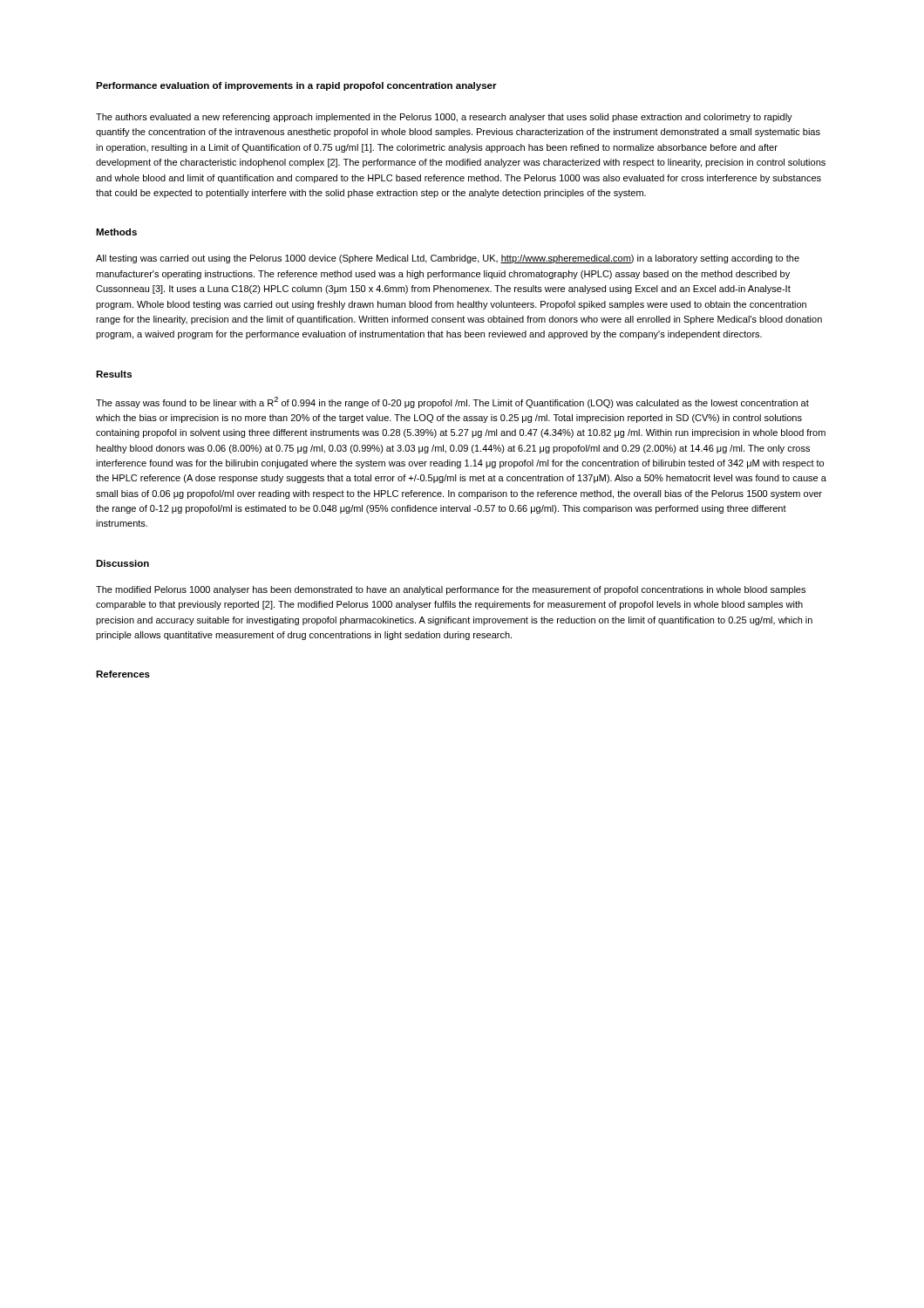Viewport: 924px width, 1308px height.
Task: Click the passage that begins "All testing was carried out using"
Action: click(459, 296)
